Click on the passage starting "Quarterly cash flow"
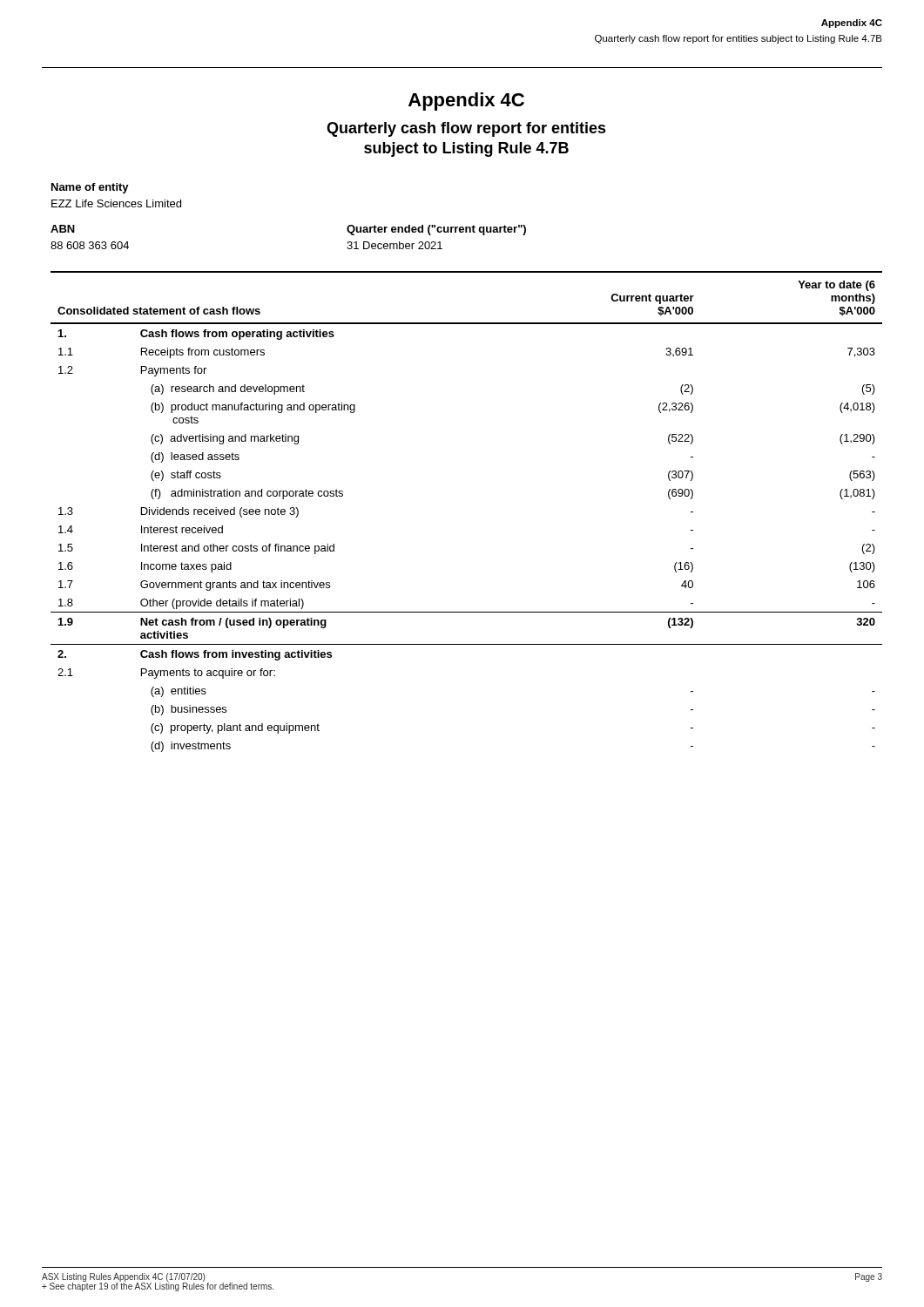Screen dimensions: 1307x924 466,139
